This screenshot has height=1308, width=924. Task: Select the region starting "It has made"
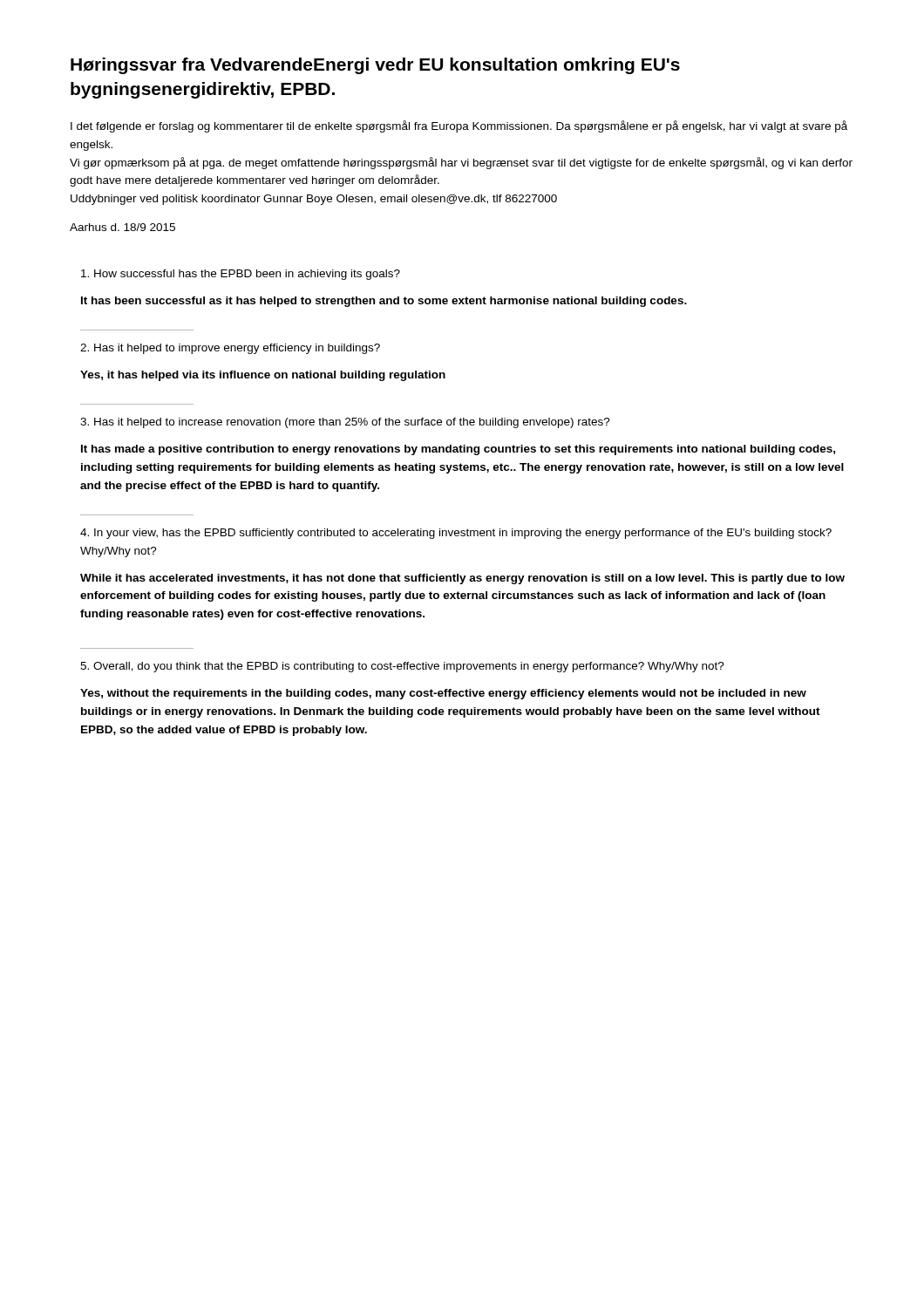(x=462, y=467)
